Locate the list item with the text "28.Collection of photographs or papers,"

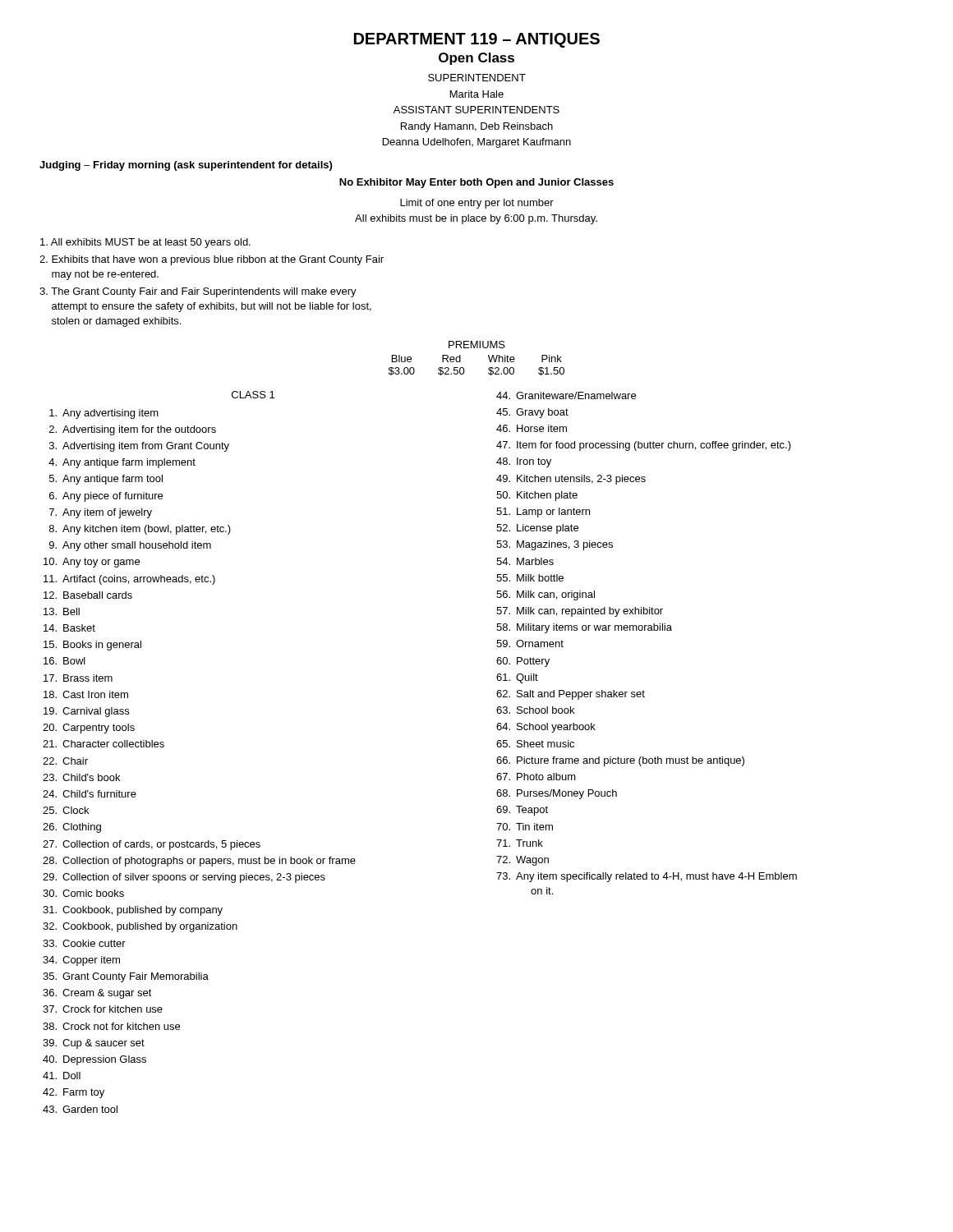(253, 861)
